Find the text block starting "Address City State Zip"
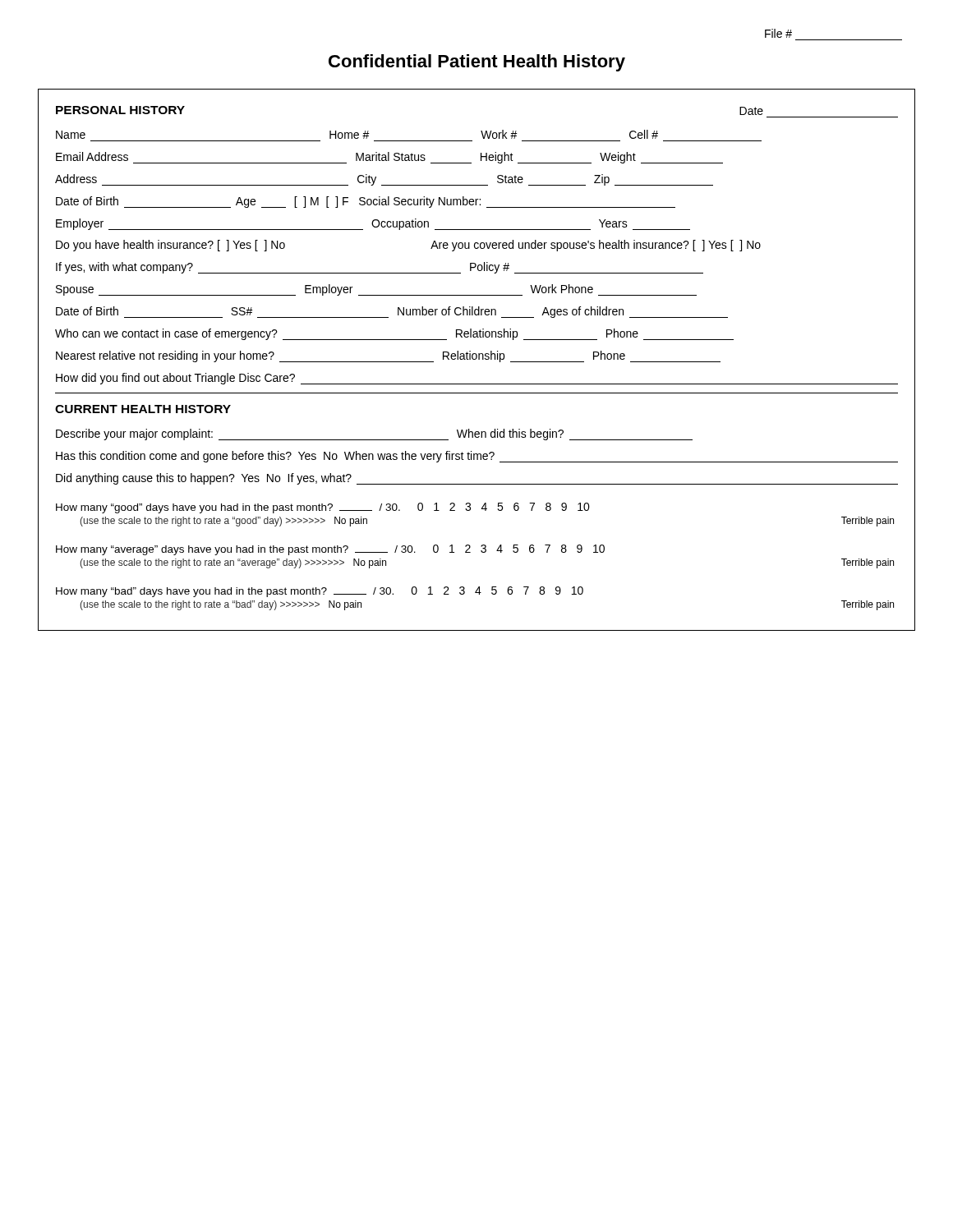Screen dimensions: 1232x953 (x=384, y=179)
